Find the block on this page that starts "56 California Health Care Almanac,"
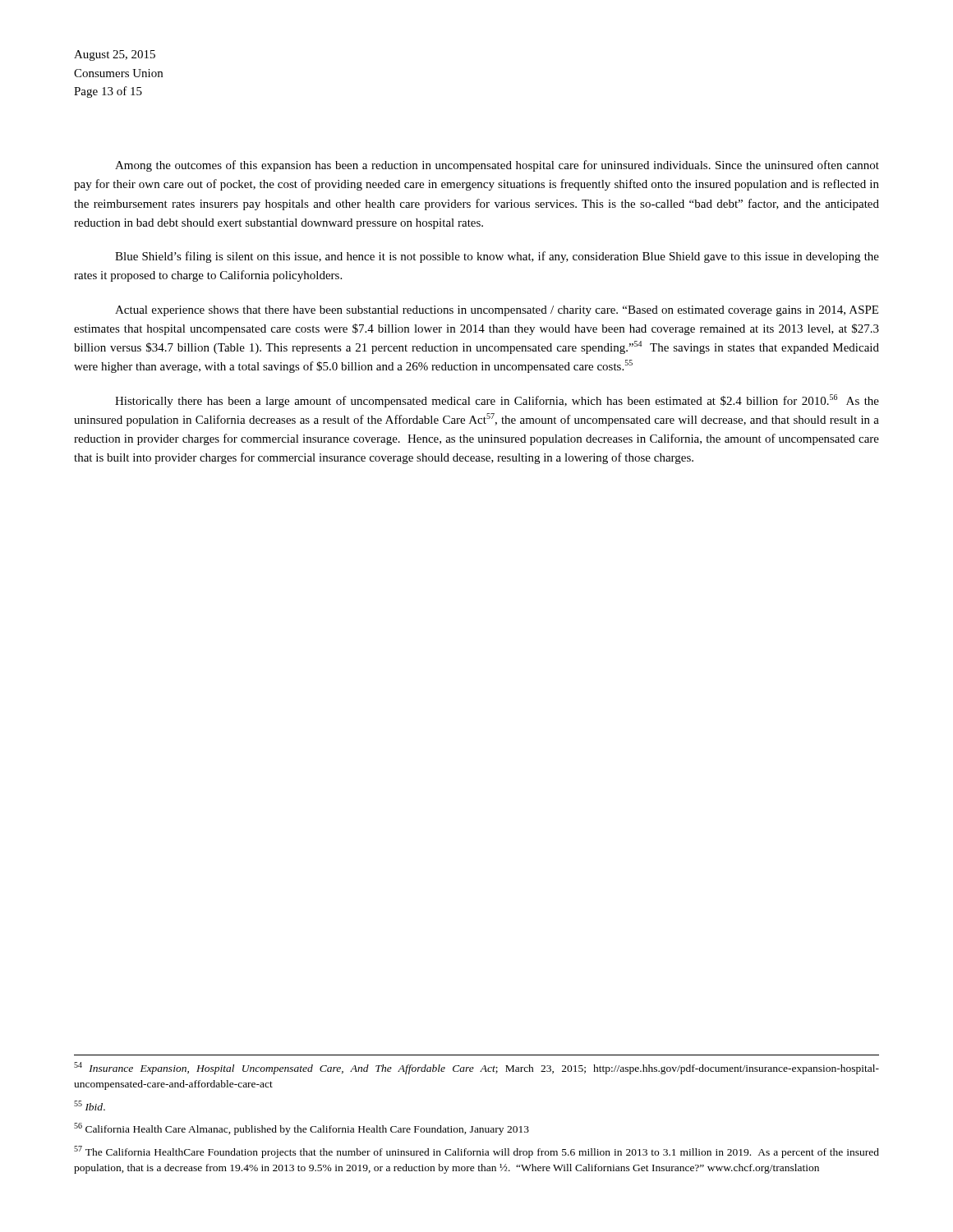Viewport: 953px width, 1232px height. (x=476, y=1129)
